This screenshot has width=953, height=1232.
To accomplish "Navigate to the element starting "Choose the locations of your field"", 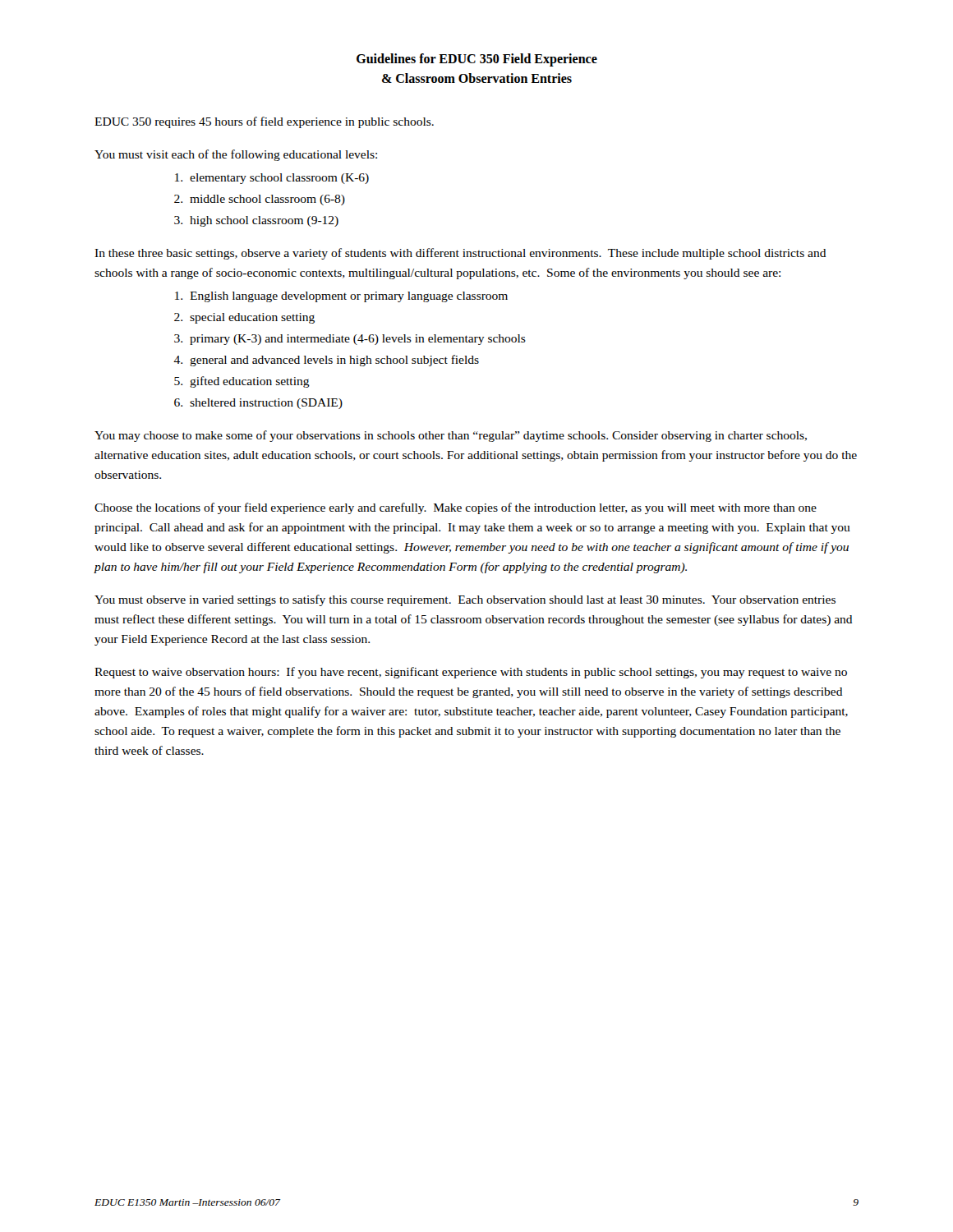I will pyautogui.click(x=472, y=537).
